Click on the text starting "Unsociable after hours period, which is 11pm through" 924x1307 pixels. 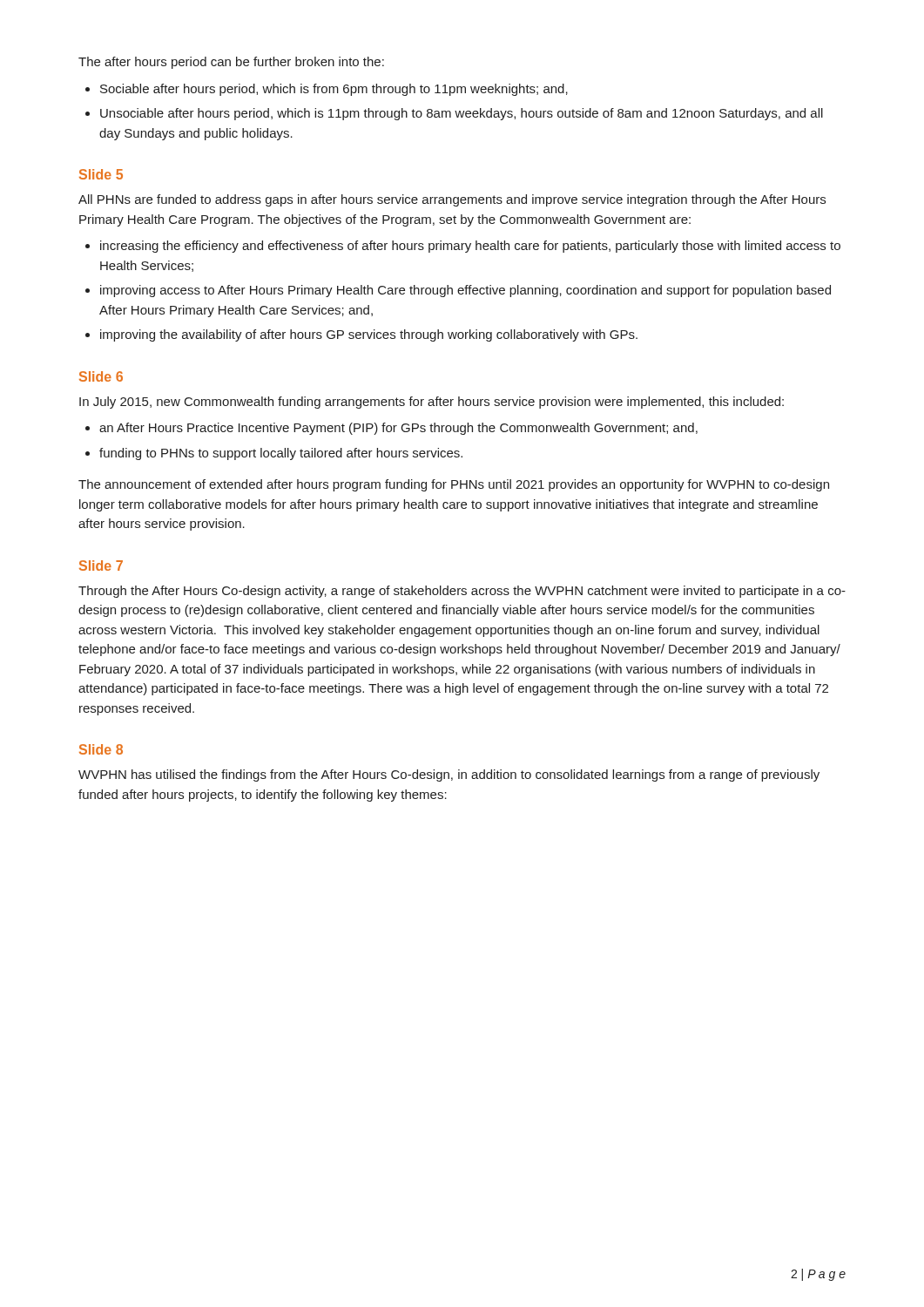click(461, 123)
